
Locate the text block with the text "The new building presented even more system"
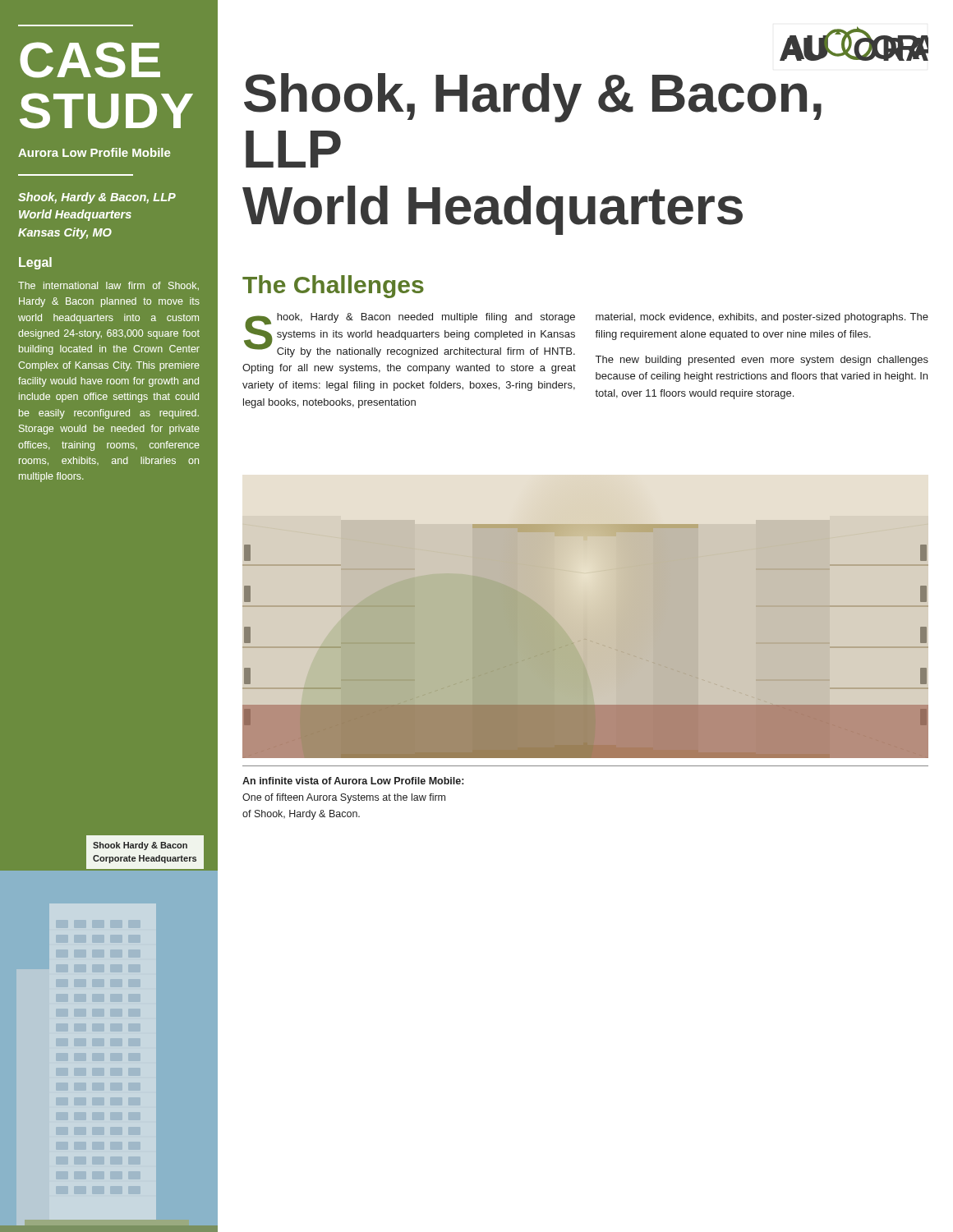point(762,376)
